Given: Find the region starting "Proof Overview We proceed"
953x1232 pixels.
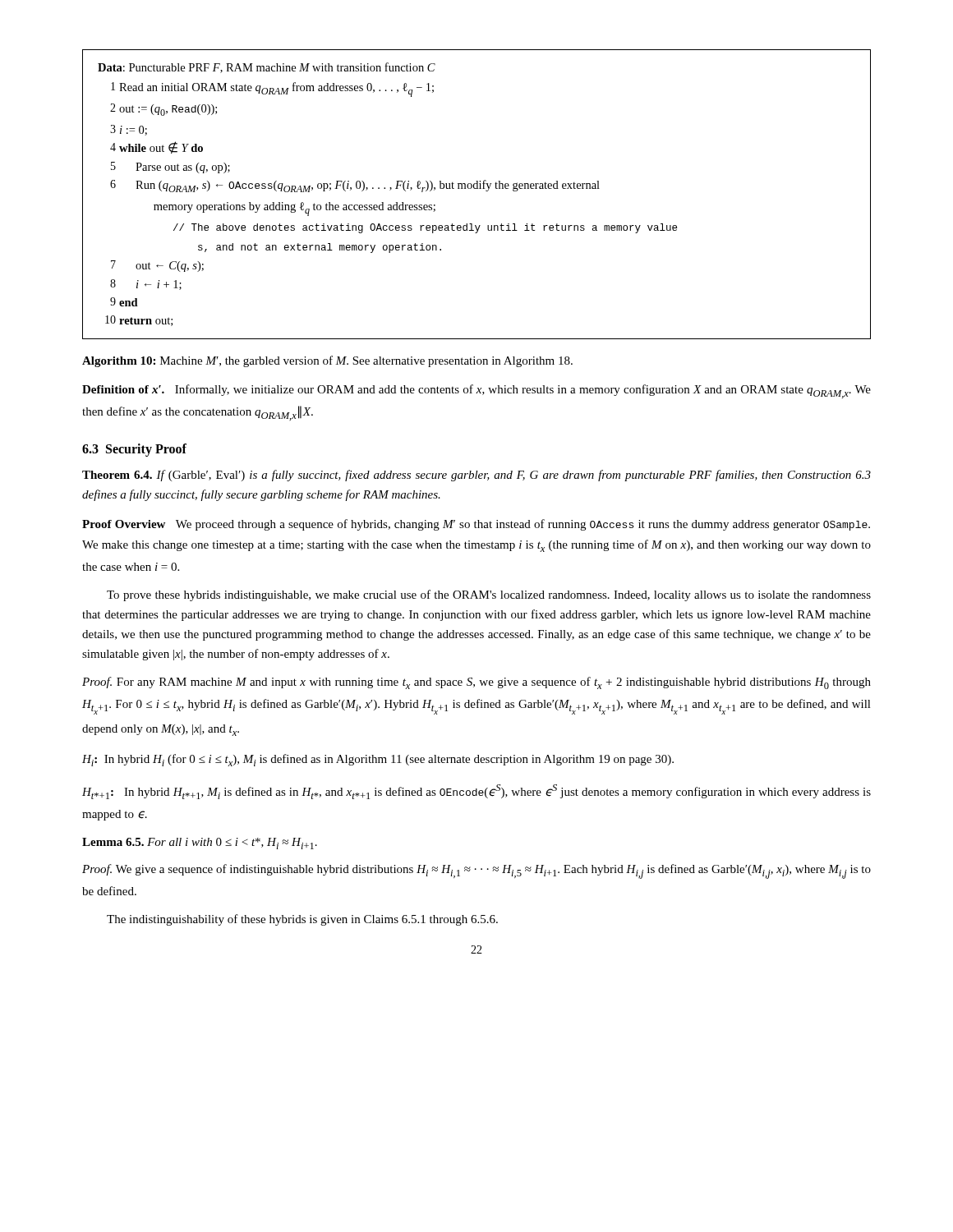Looking at the screenshot, I should click(476, 545).
